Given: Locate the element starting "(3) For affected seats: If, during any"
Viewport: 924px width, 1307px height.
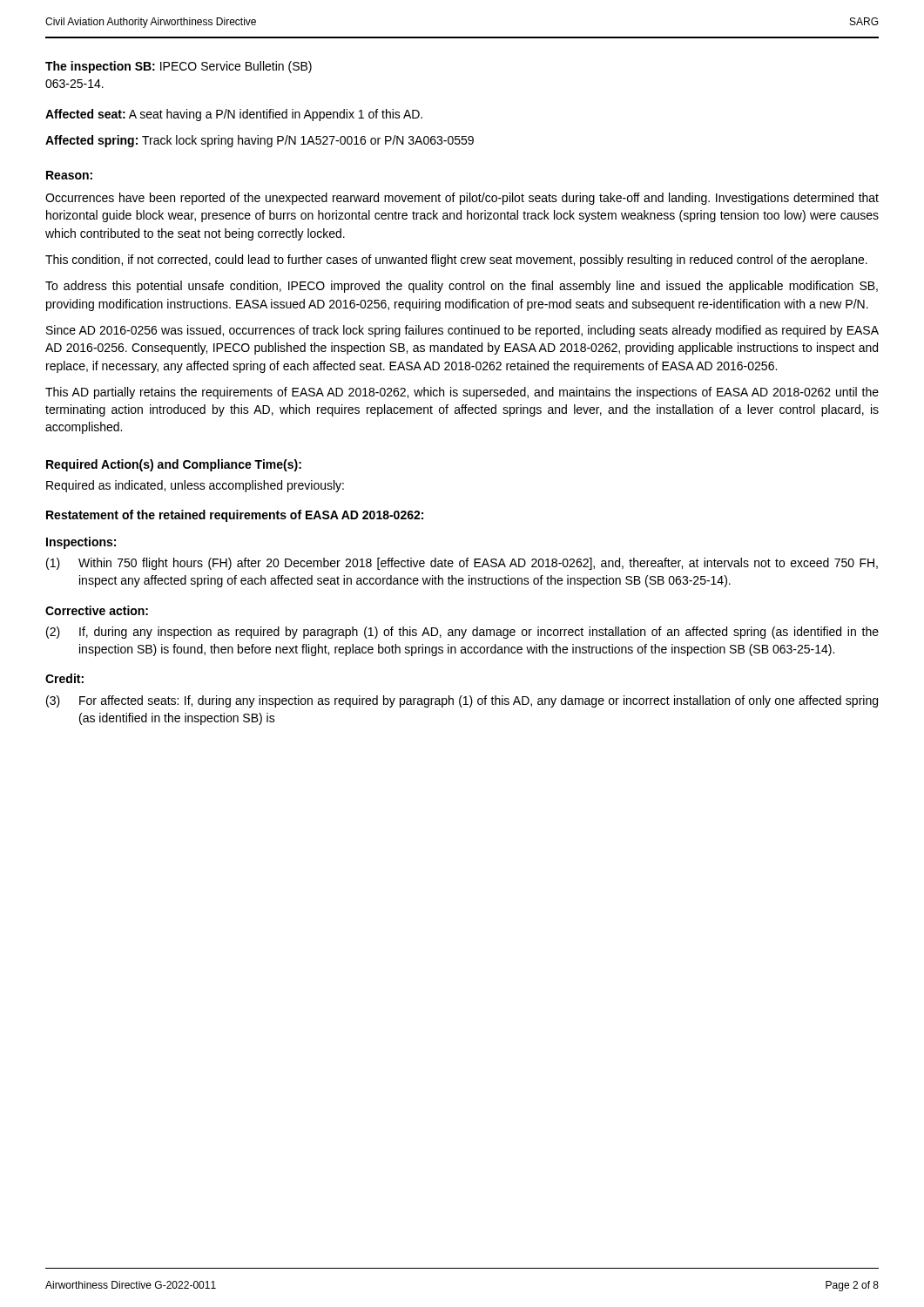Looking at the screenshot, I should (x=462, y=709).
